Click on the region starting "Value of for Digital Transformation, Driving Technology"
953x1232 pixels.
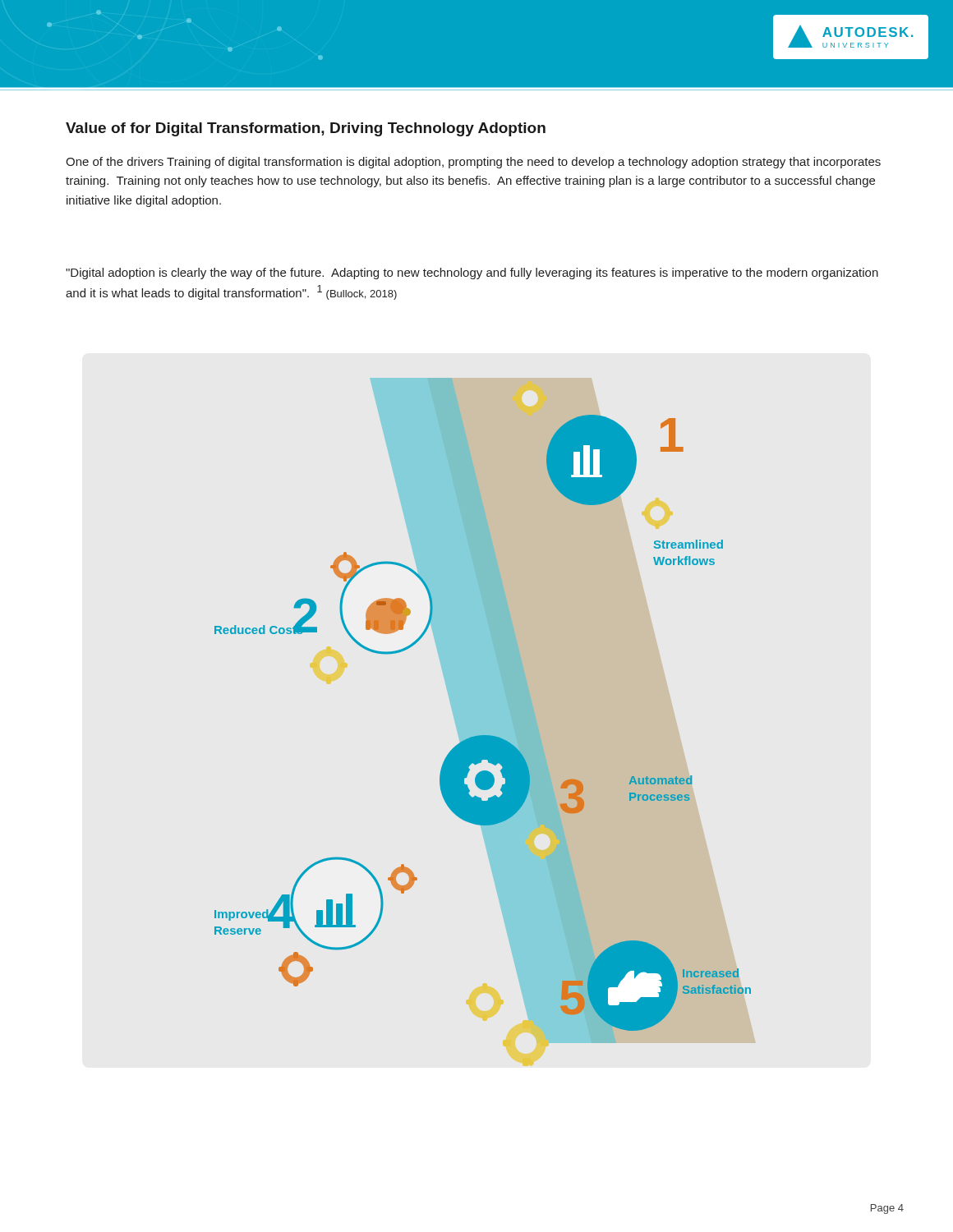[306, 128]
